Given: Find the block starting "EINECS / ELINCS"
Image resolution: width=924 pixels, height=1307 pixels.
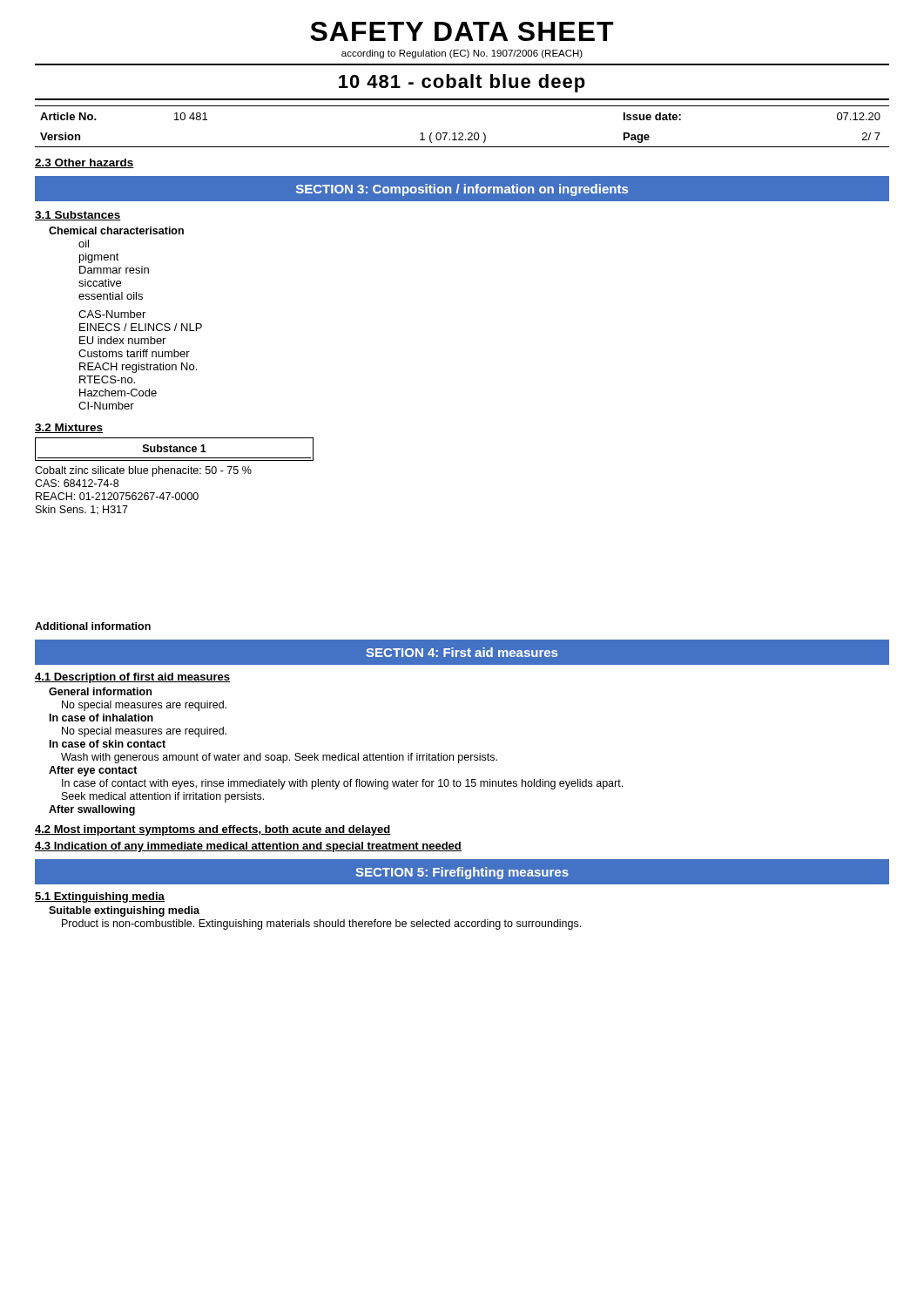Looking at the screenshot, I should pyautogui.click(x=140, y=327).
